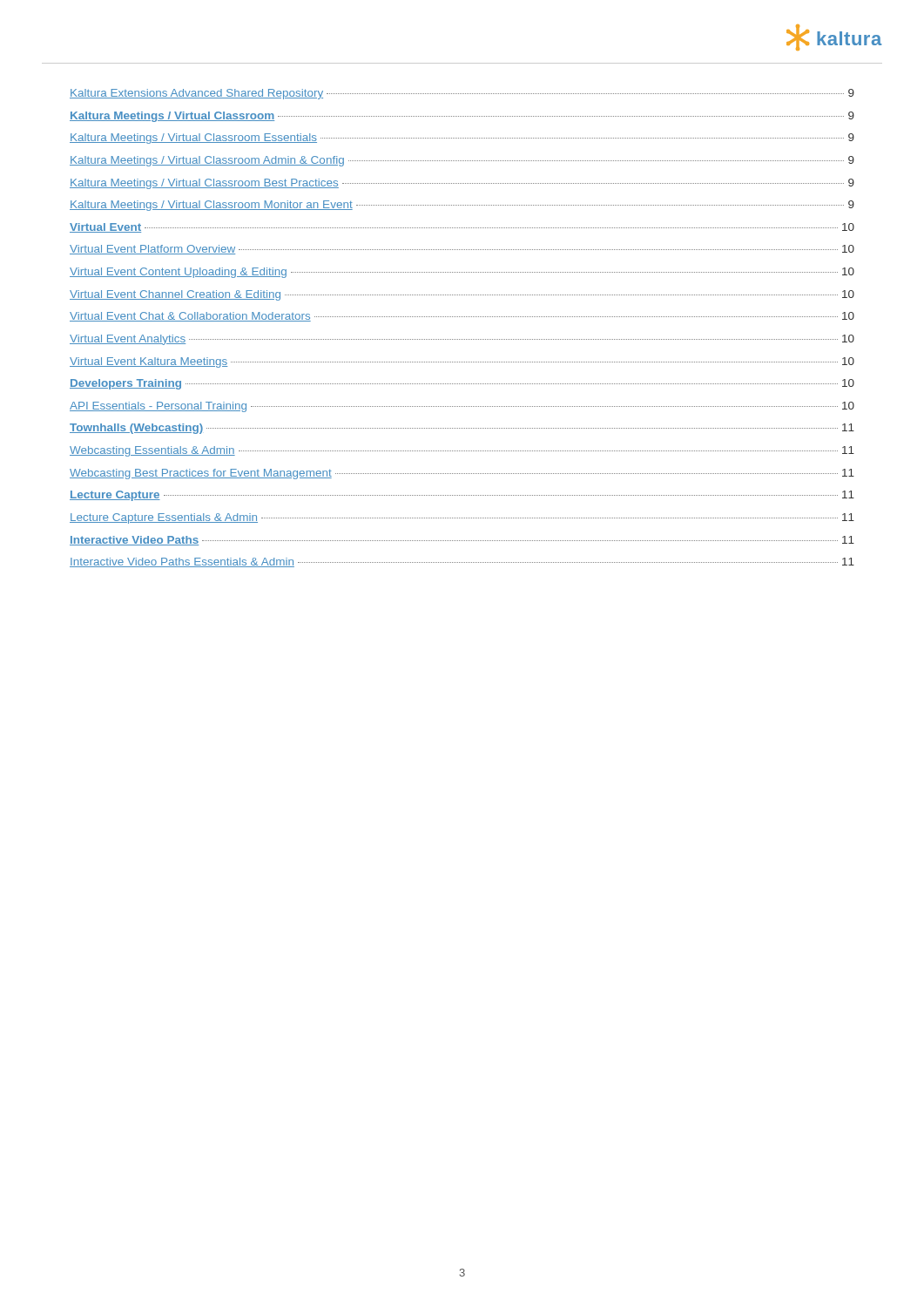Find the text block starting "Virtual Event Kaltura"
This screenshot has height=1307, width=924.
[462, 361]
